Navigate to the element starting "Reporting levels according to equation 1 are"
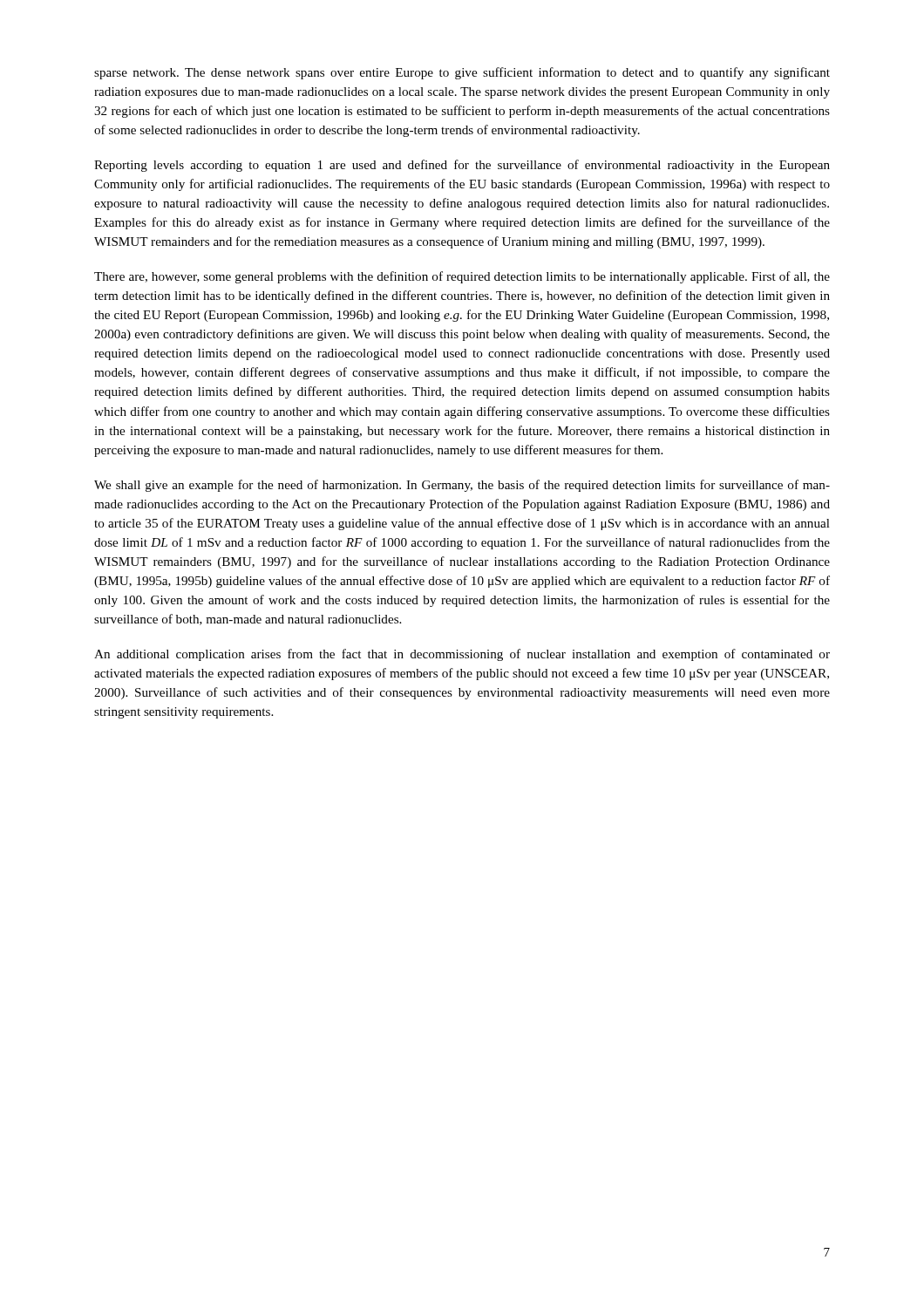This screenshot has height=1308, width=924. 462,203
